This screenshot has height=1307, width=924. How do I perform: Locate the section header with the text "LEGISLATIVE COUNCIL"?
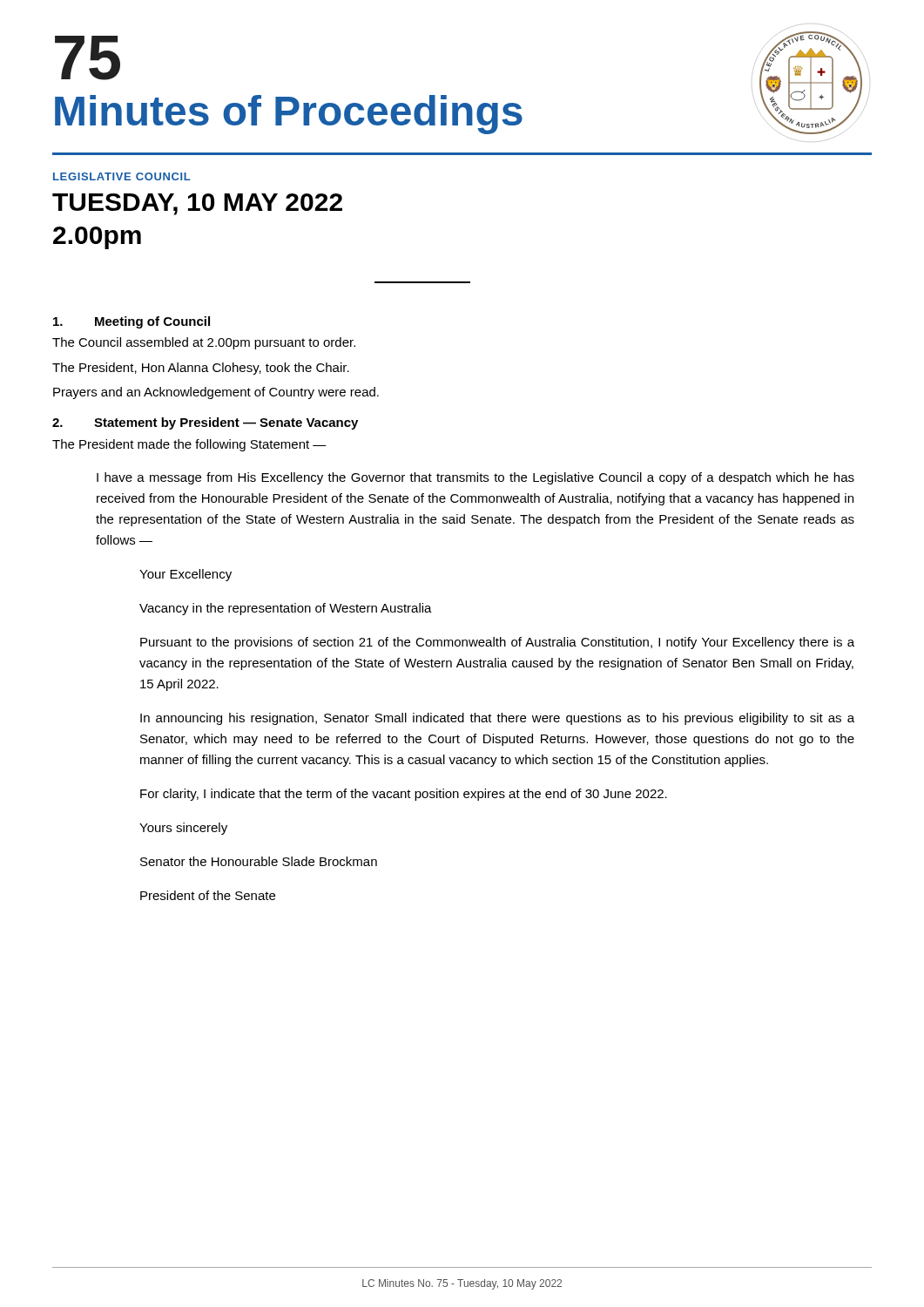click(122, 176)
